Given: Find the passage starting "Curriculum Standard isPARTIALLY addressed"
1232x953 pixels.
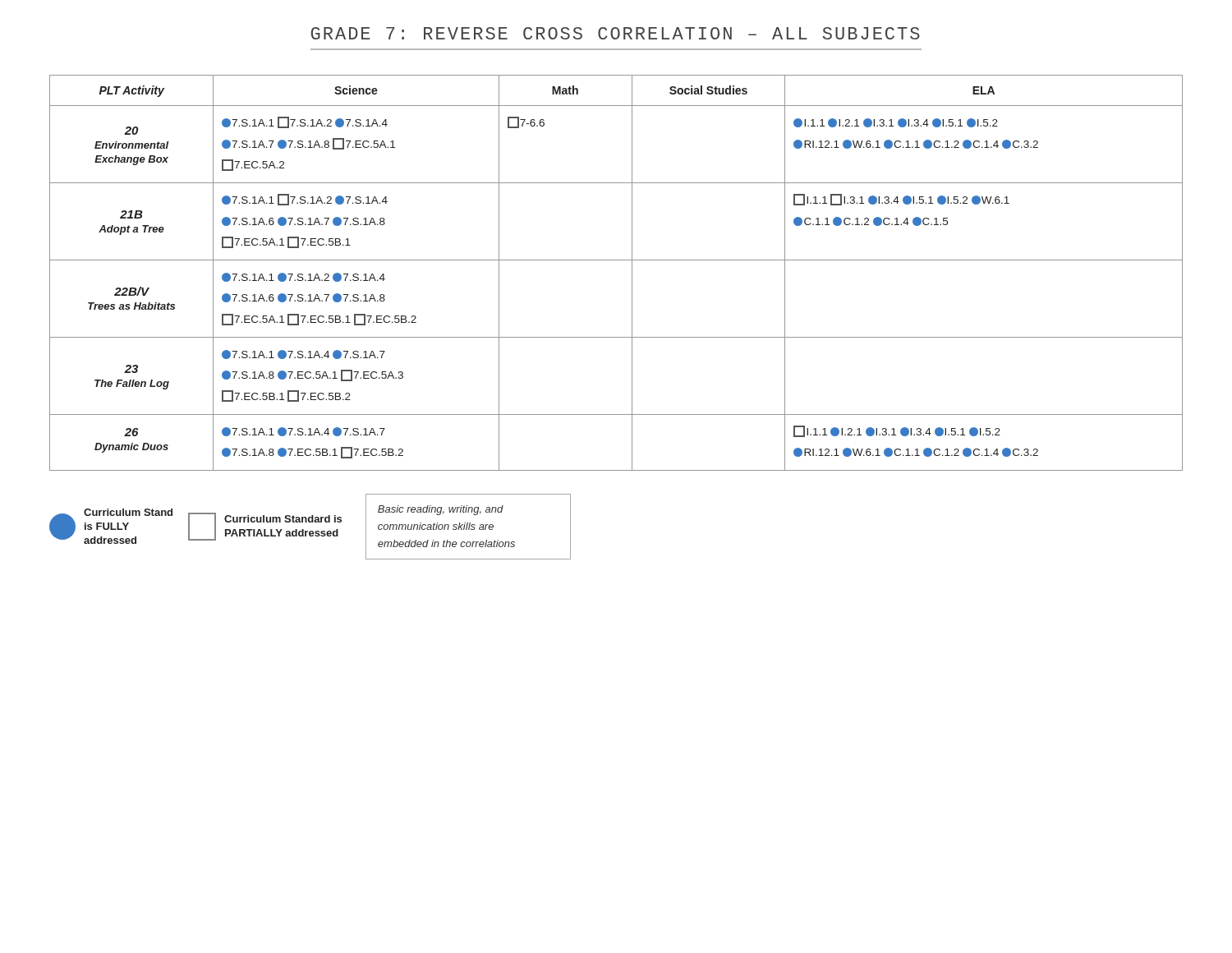Looking at the screenshot, I should [x=265, y=527].
